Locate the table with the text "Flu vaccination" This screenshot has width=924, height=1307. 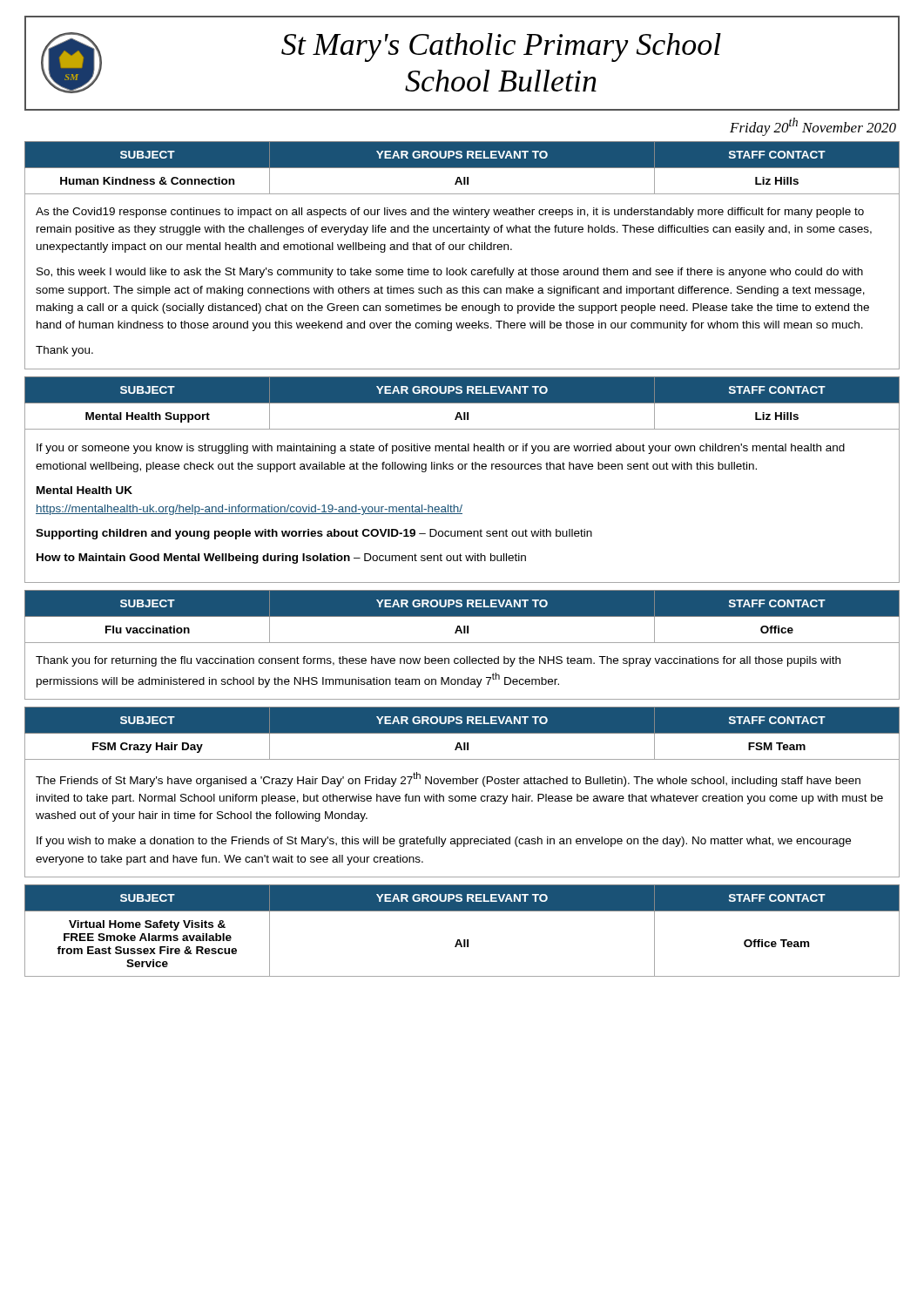tap(462, 617)
